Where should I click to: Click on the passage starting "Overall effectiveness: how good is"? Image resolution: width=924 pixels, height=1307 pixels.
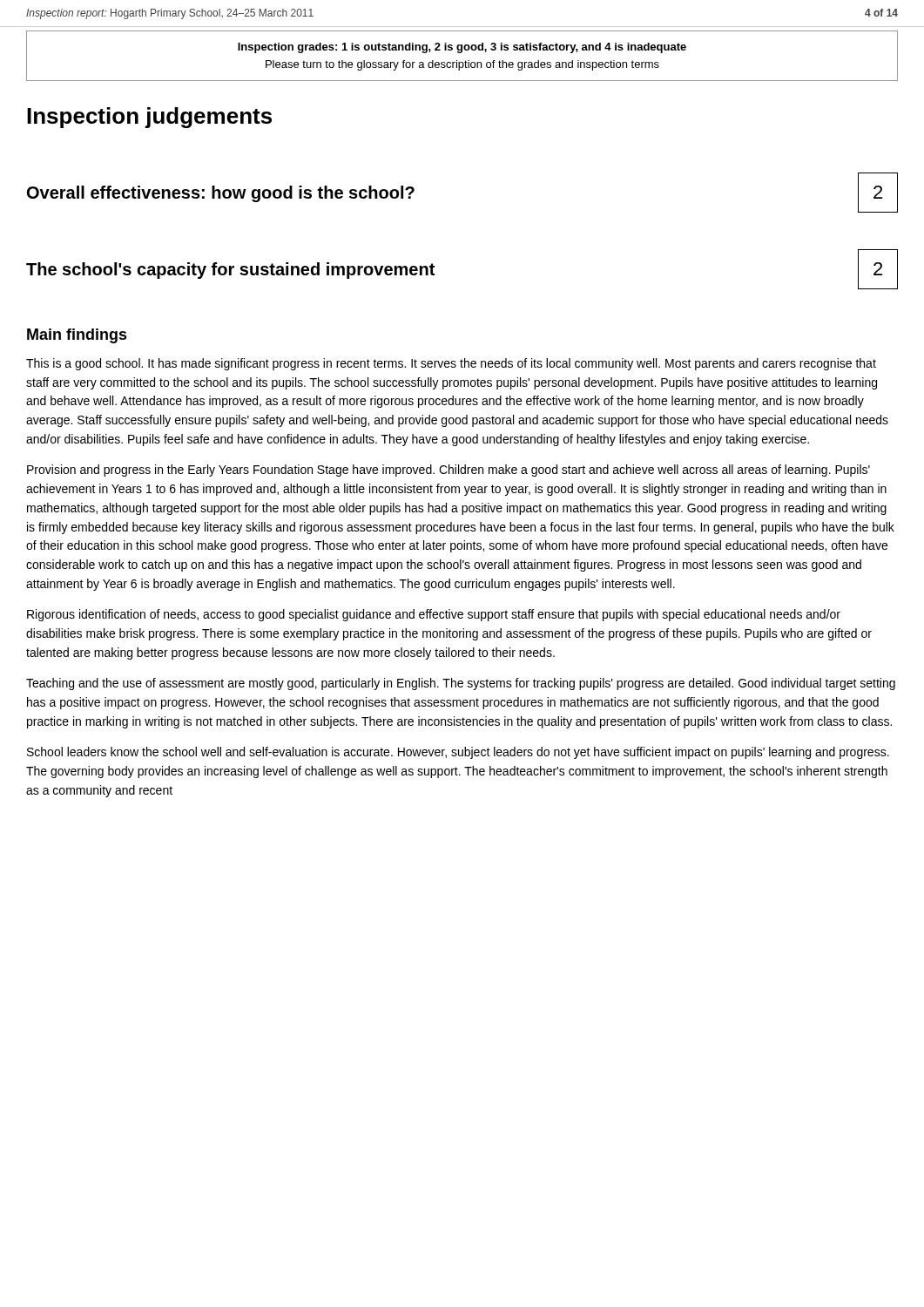pos(221,192)
